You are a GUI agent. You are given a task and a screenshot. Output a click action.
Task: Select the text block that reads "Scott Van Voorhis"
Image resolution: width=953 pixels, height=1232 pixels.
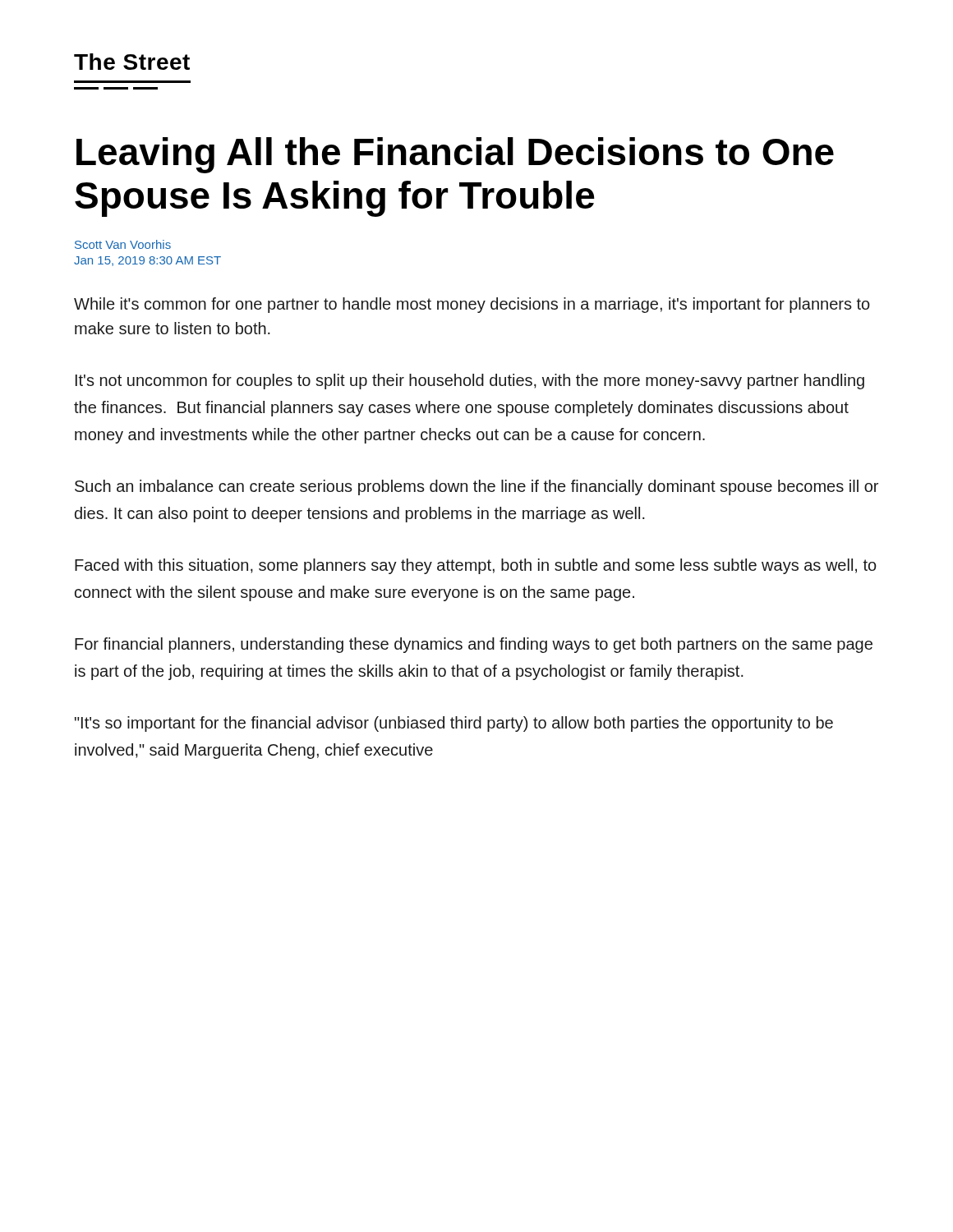tap(123, 244)
